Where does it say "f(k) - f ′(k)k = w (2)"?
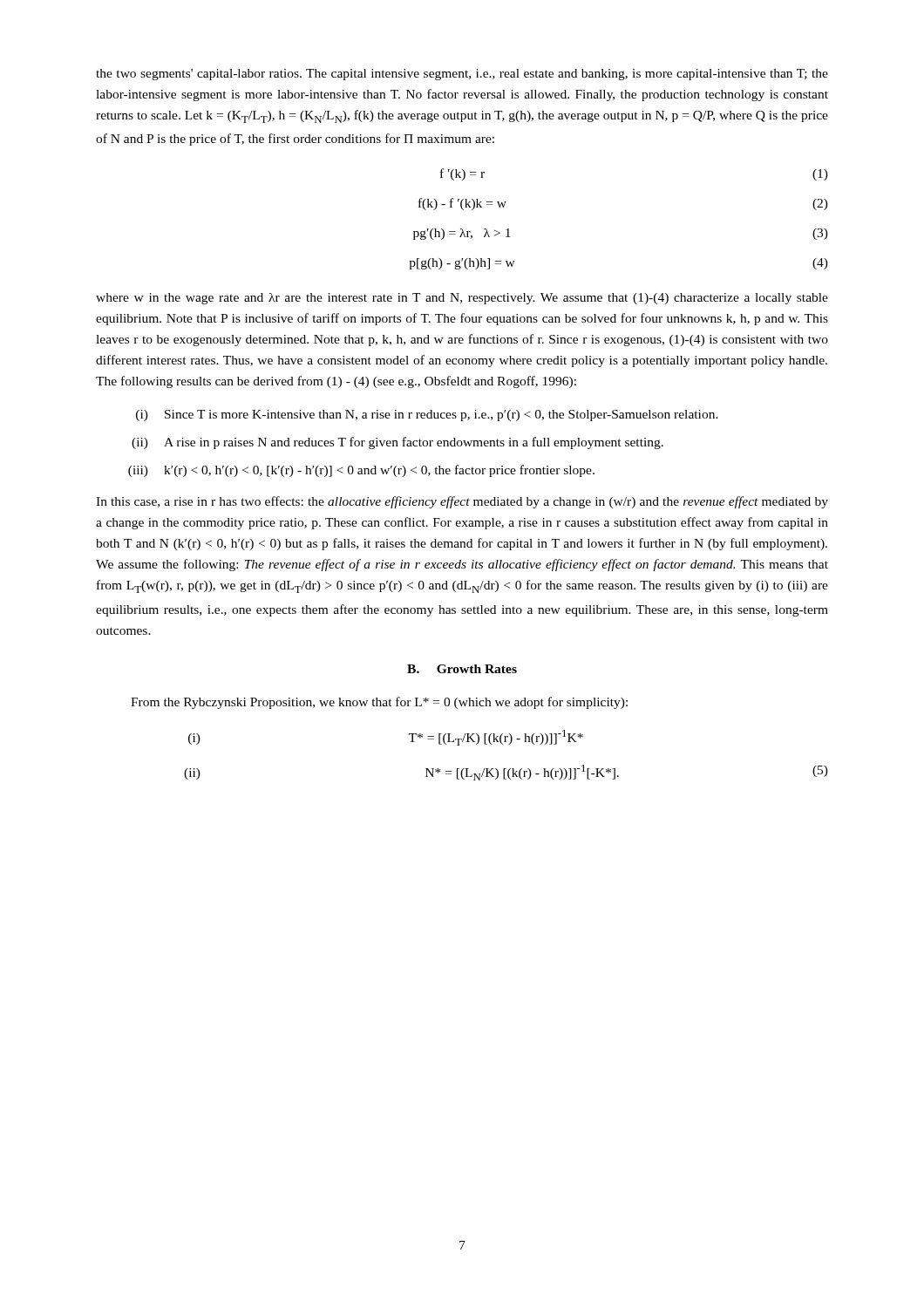 pyautogui.click(x=462, y=204)
